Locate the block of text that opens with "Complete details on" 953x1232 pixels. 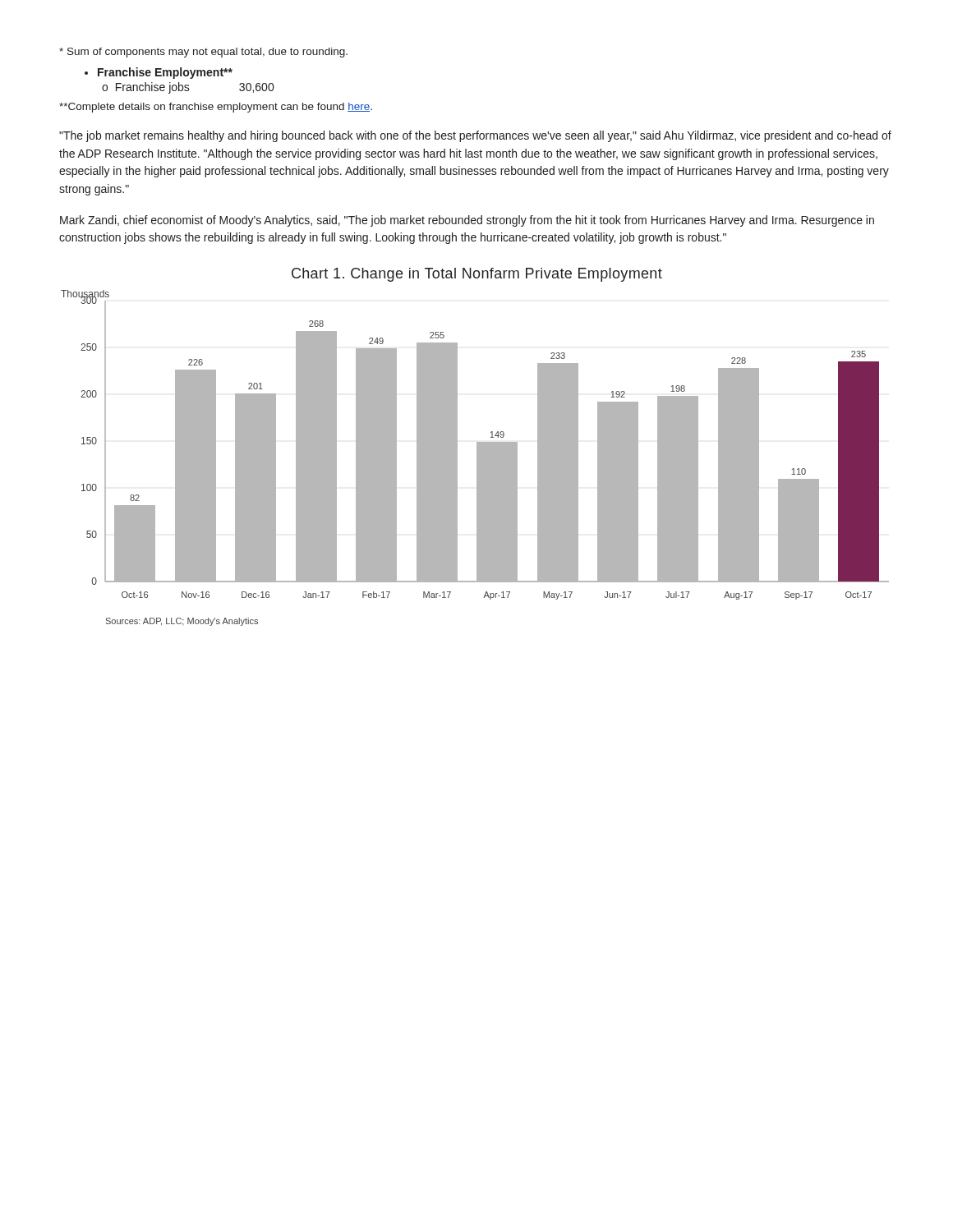[216, 106]
